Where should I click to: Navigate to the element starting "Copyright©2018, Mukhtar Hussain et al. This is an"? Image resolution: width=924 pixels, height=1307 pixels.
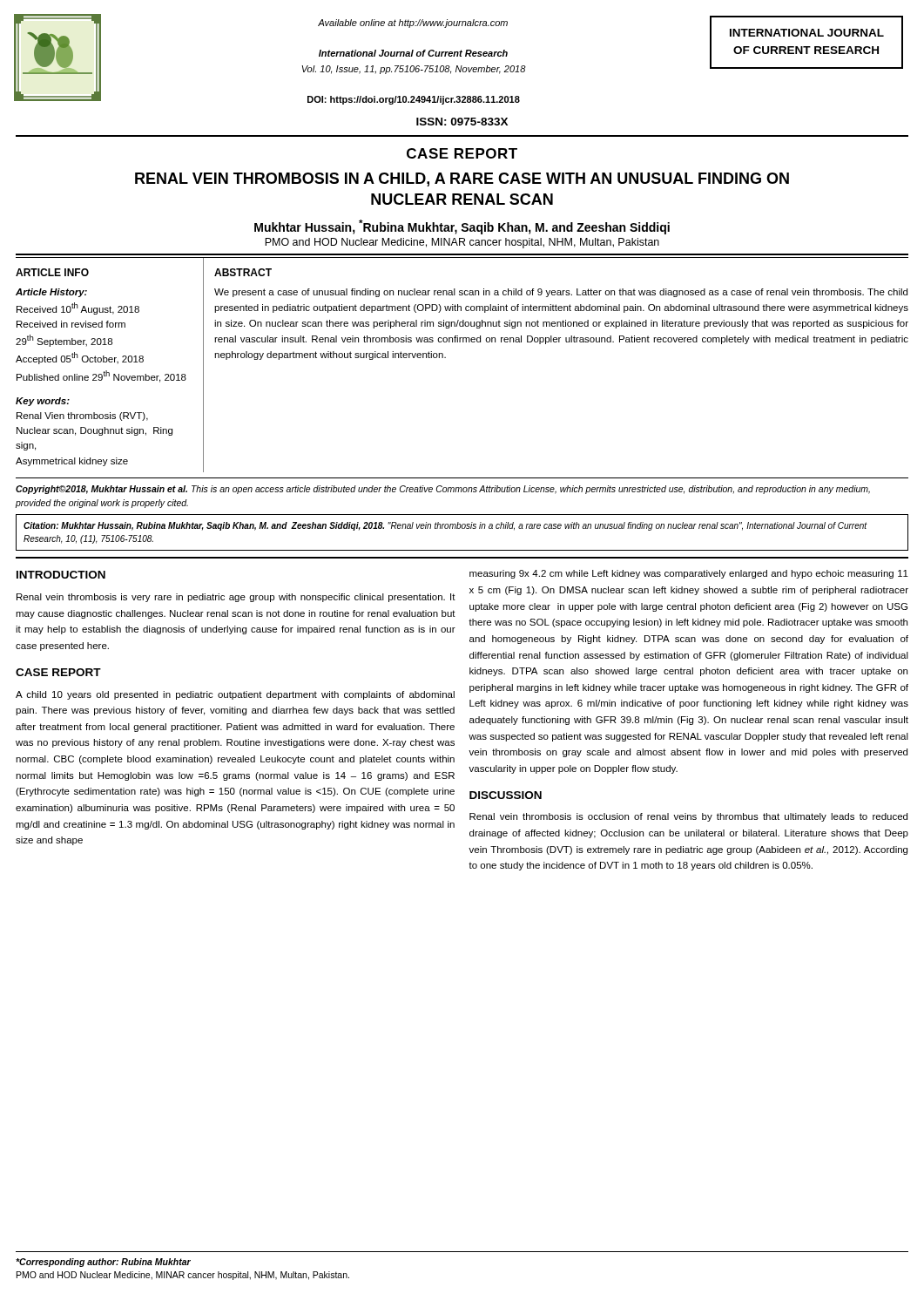[443, 496]
